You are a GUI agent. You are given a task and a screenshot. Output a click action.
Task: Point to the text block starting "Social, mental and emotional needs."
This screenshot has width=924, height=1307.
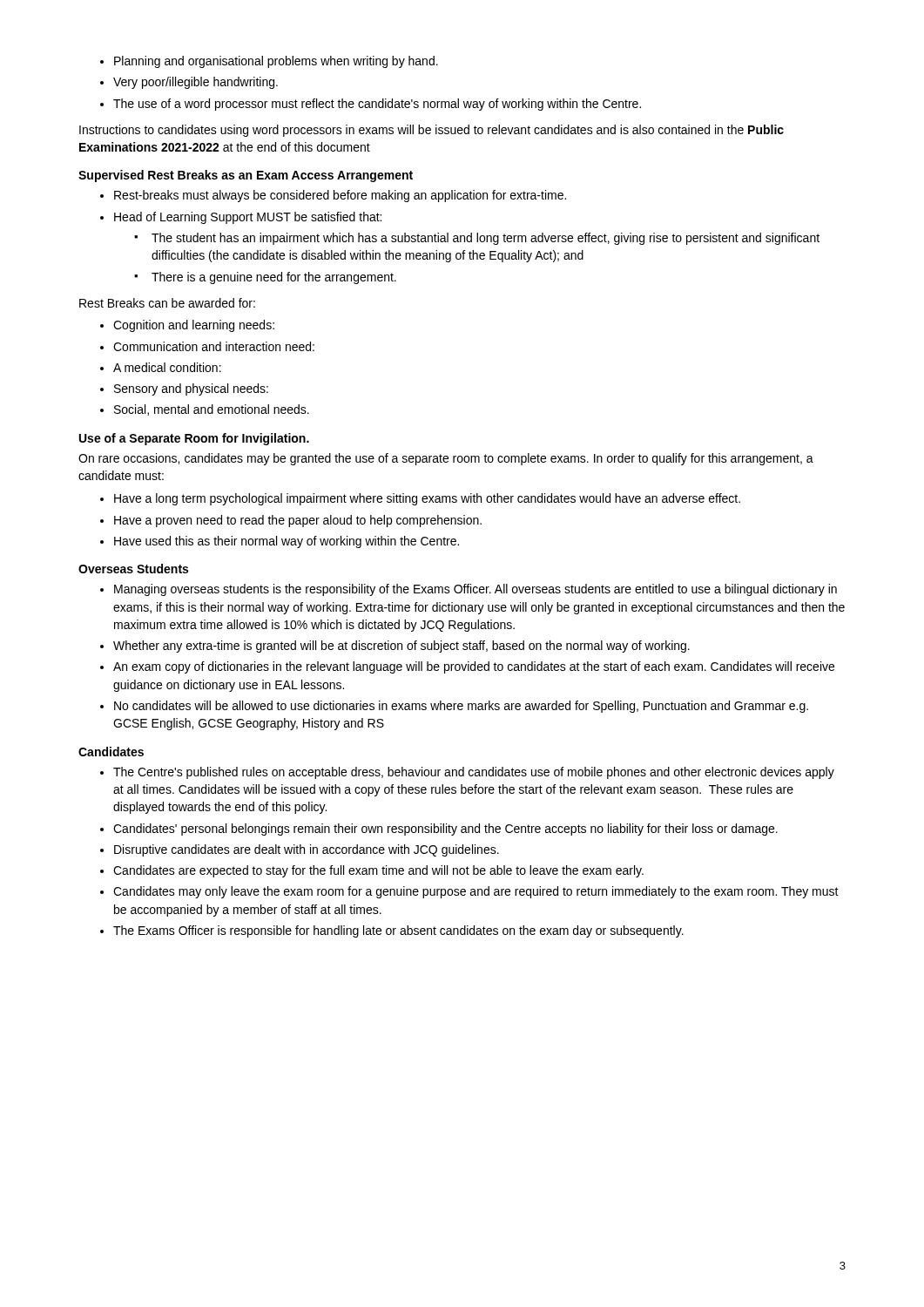205,410
